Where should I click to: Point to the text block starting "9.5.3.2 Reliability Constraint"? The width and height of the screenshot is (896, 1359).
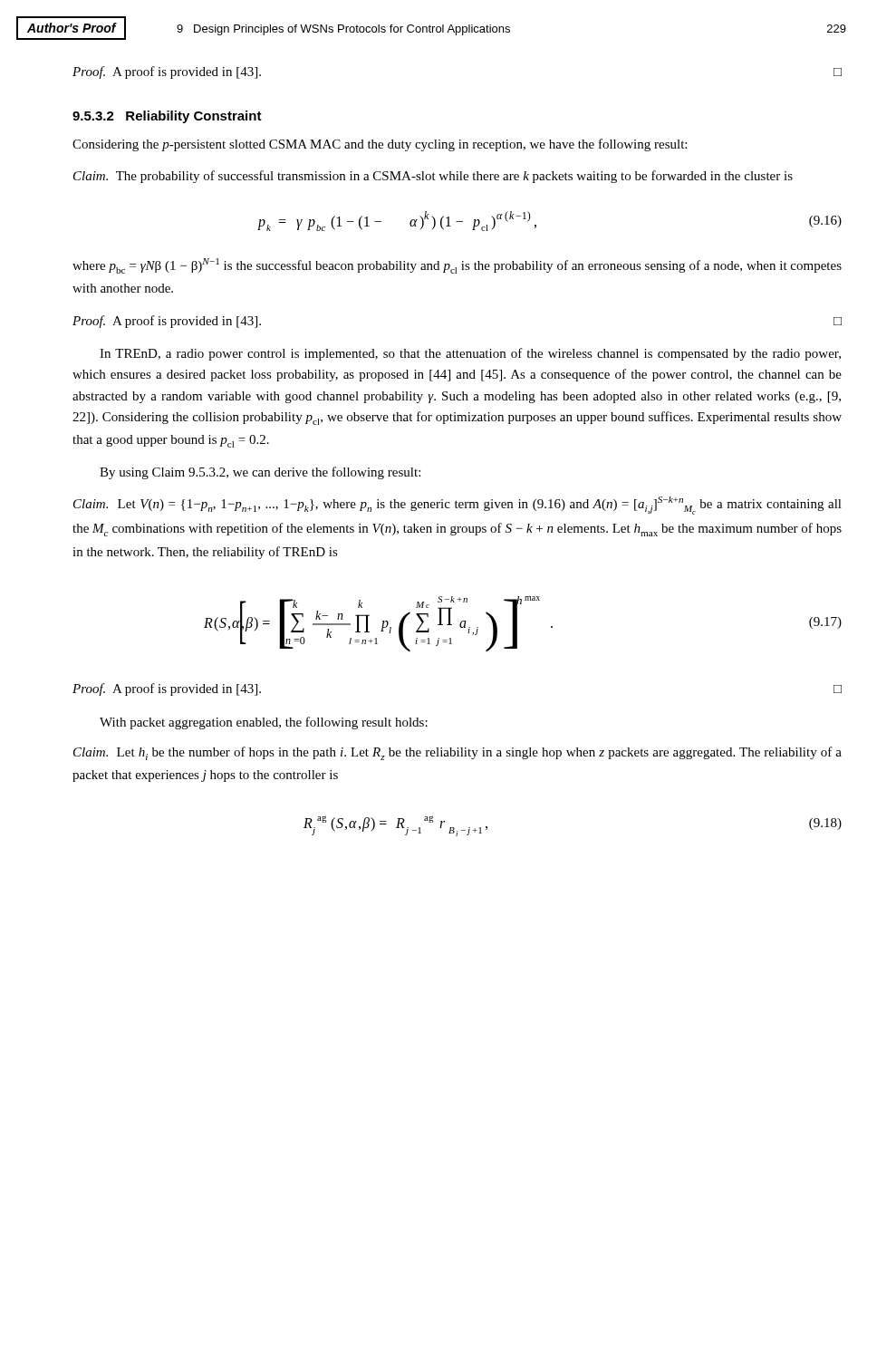pyautogui.click(x=167, y=115)
